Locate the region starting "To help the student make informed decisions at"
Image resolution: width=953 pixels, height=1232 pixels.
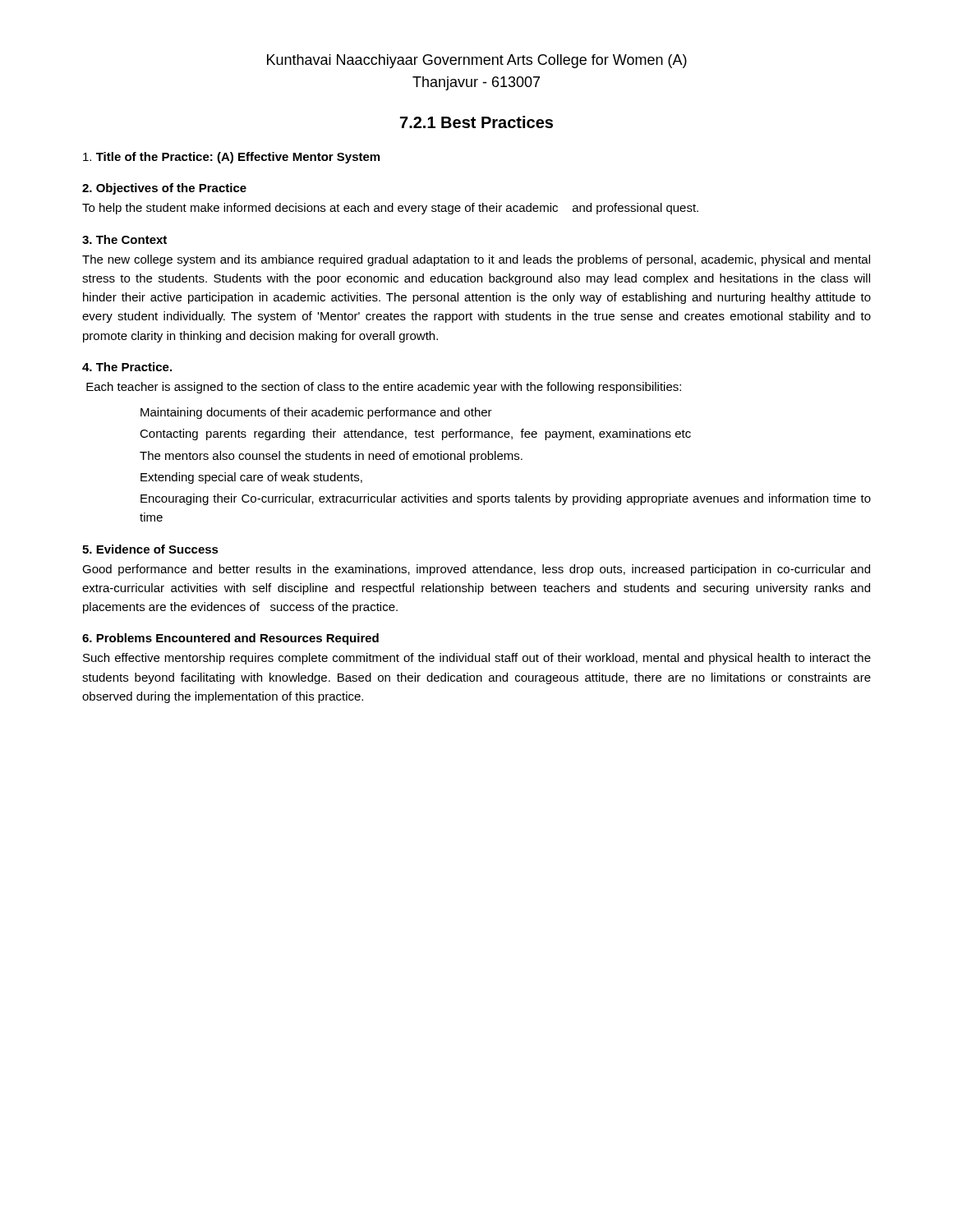(x=391, y=208)
